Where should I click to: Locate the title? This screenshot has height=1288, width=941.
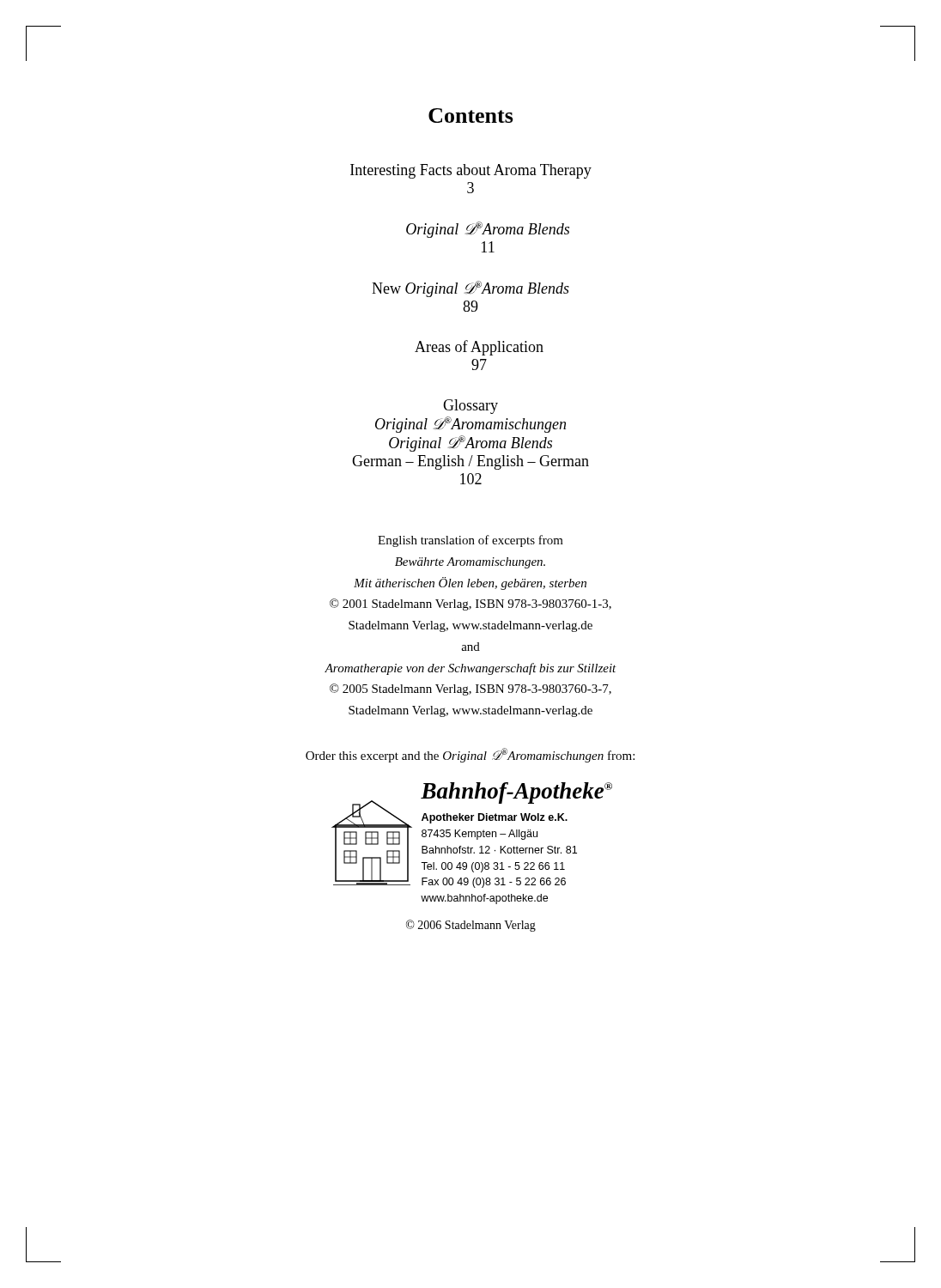click(x=470, y=116)
